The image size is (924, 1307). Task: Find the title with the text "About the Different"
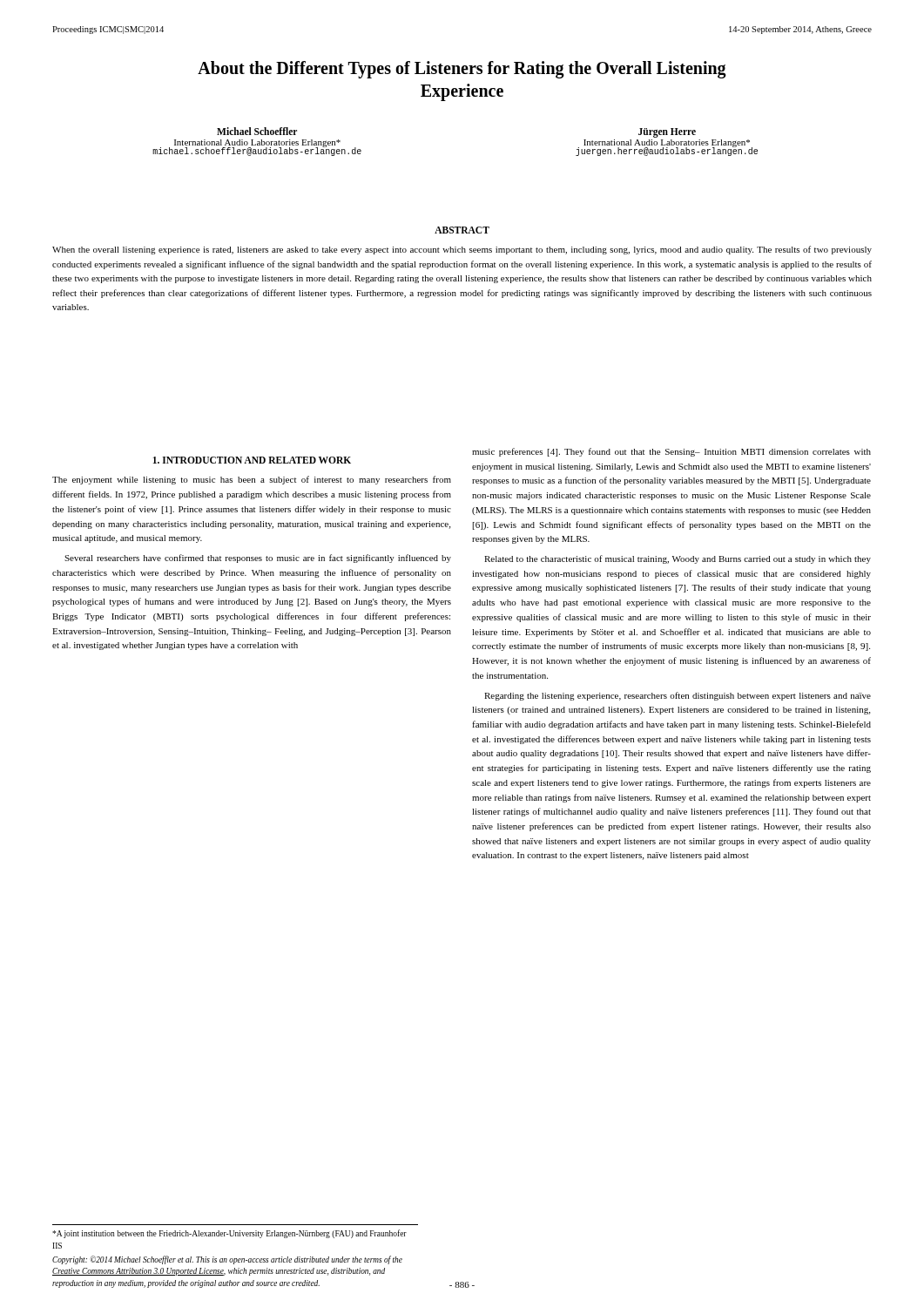coord(462,79)
